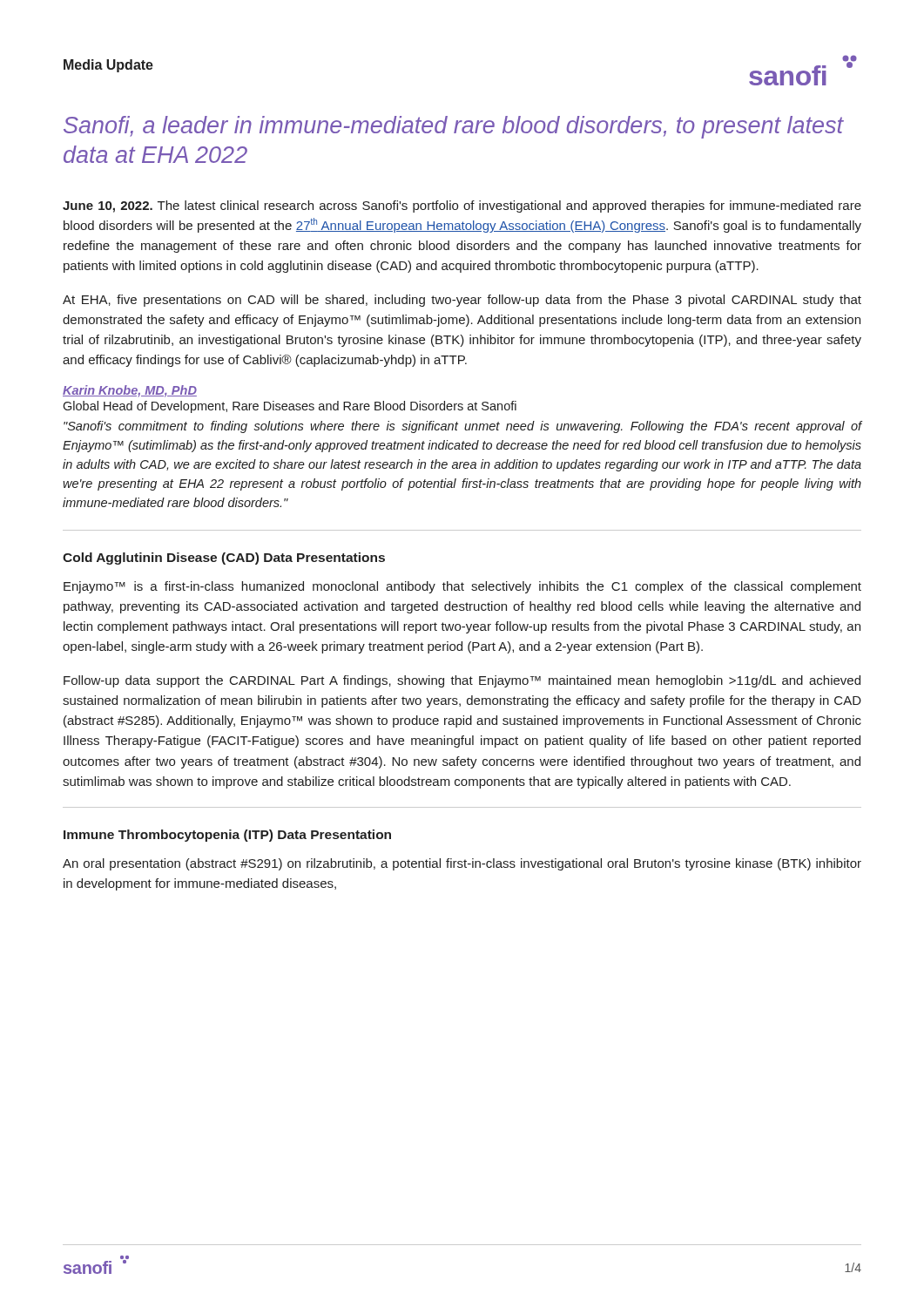Locate the text block with the text "Follow-up data support the CARDINAL Part"
Viewport: 924px width, 1307px height.
(462, 730)
